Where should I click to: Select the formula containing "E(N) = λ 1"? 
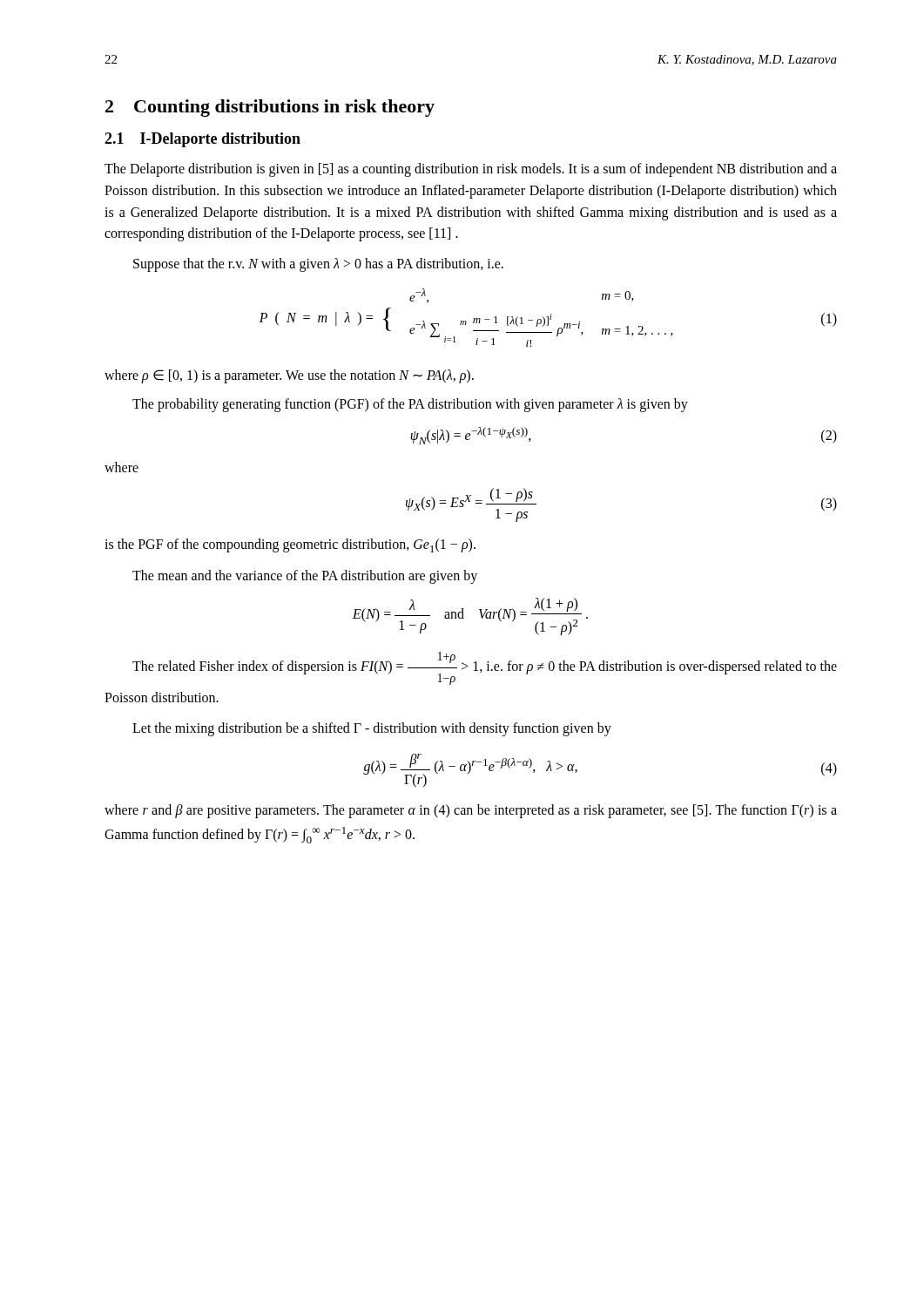471,615
